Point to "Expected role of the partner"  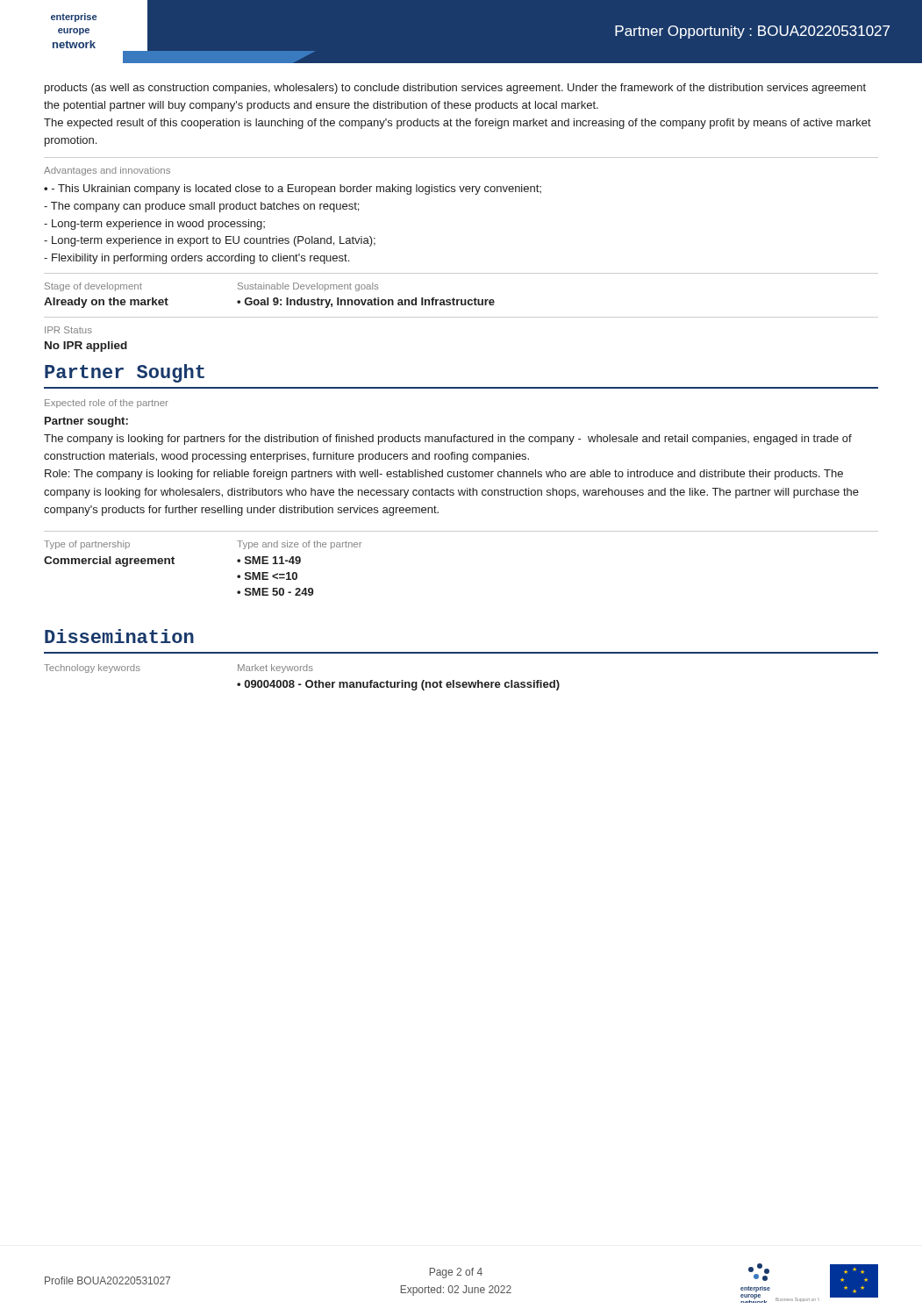click(106, 403)
